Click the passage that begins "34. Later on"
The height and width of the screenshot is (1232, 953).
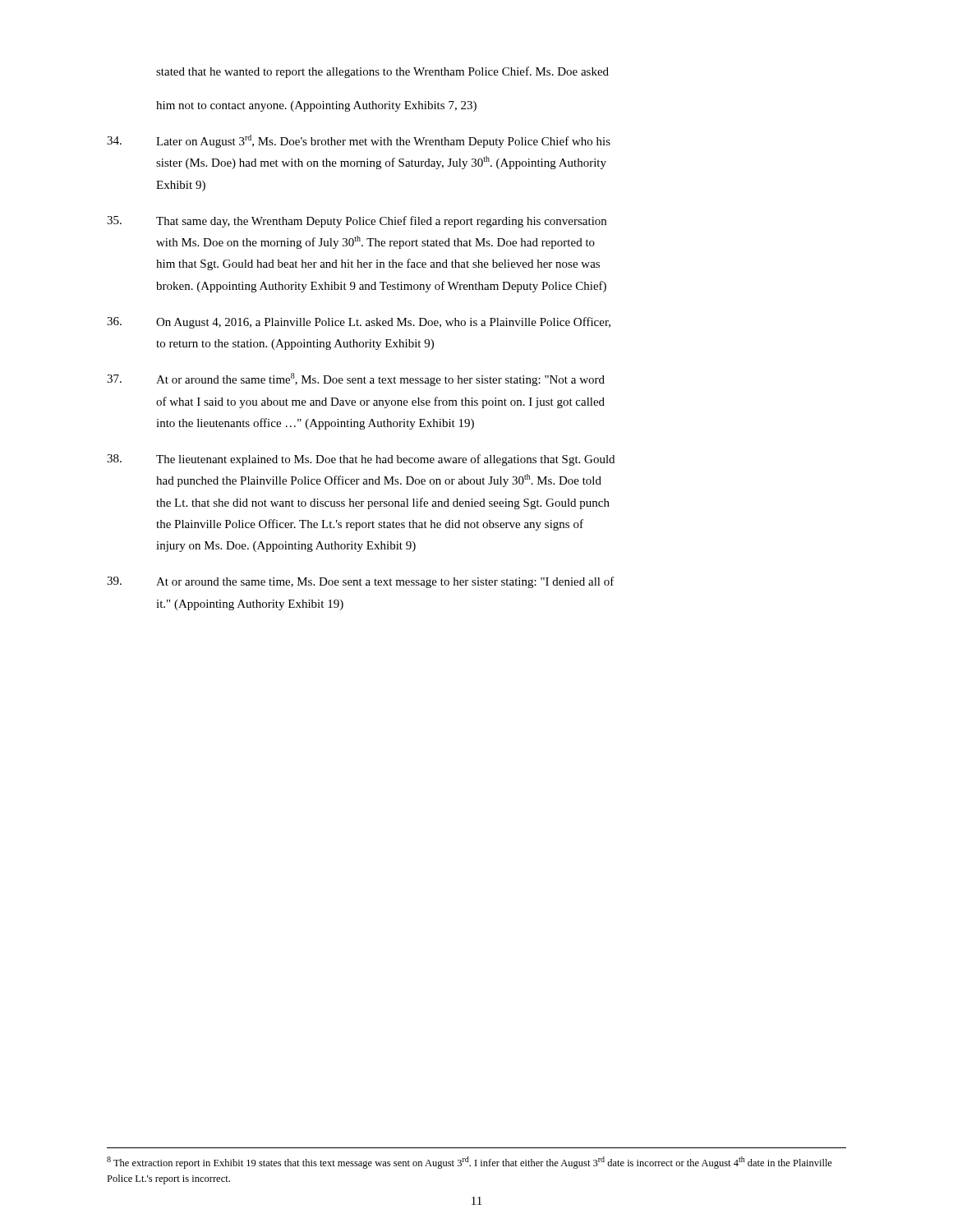coord(476,163)
